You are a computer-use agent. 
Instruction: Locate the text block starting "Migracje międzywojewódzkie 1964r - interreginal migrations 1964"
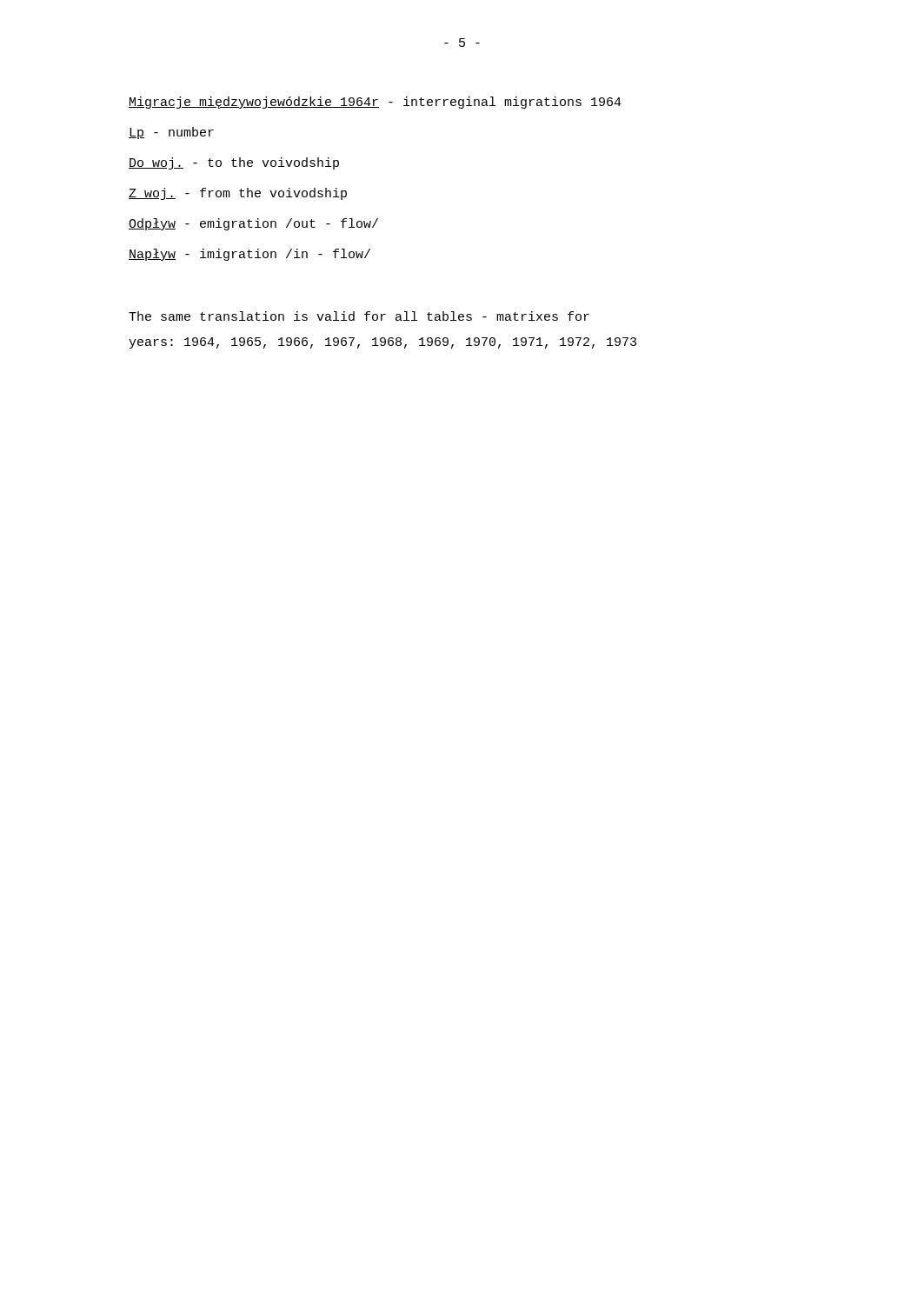click(x=375, y=103)
